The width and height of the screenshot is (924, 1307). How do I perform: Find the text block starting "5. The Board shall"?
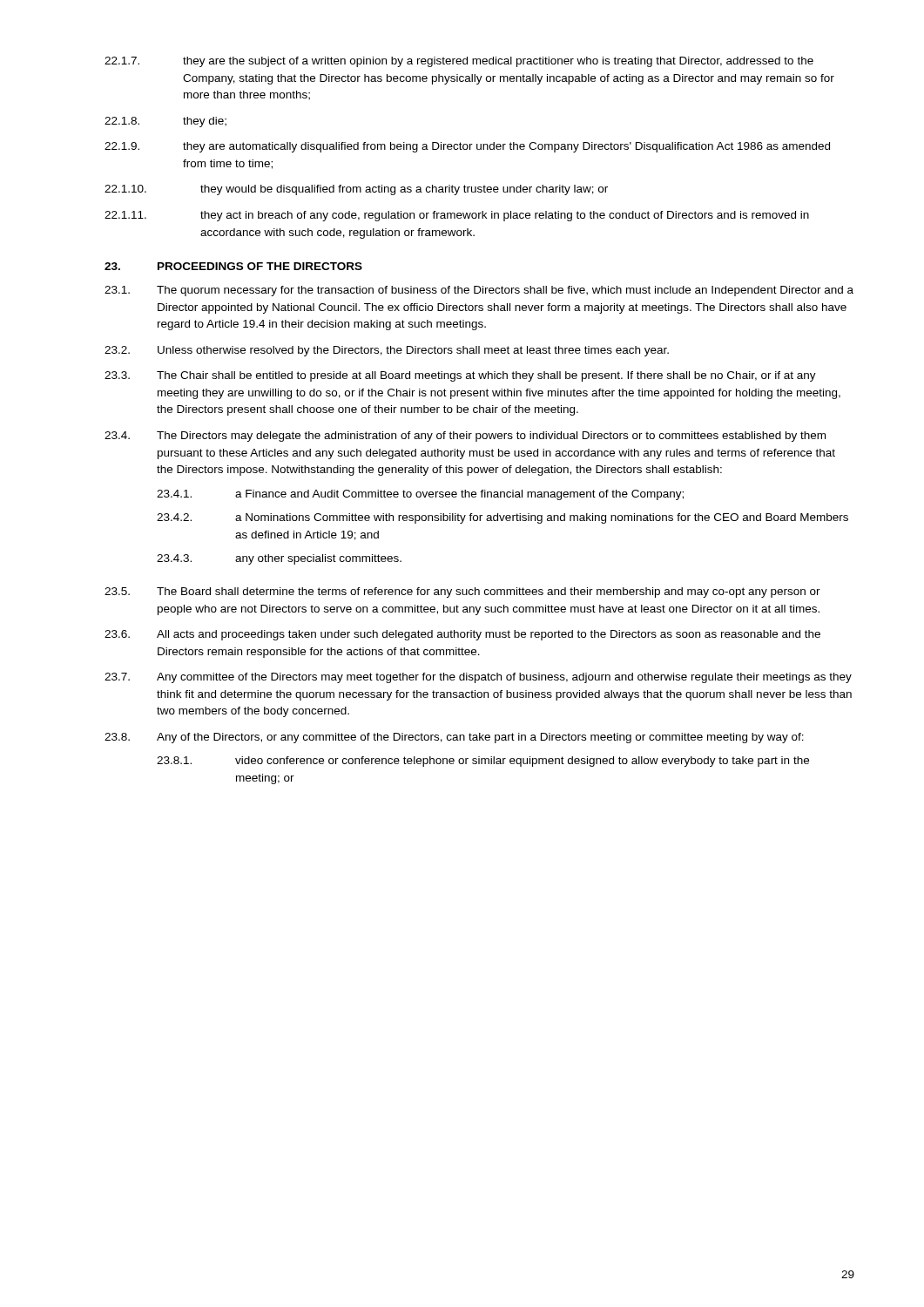(x=479, y=600)
